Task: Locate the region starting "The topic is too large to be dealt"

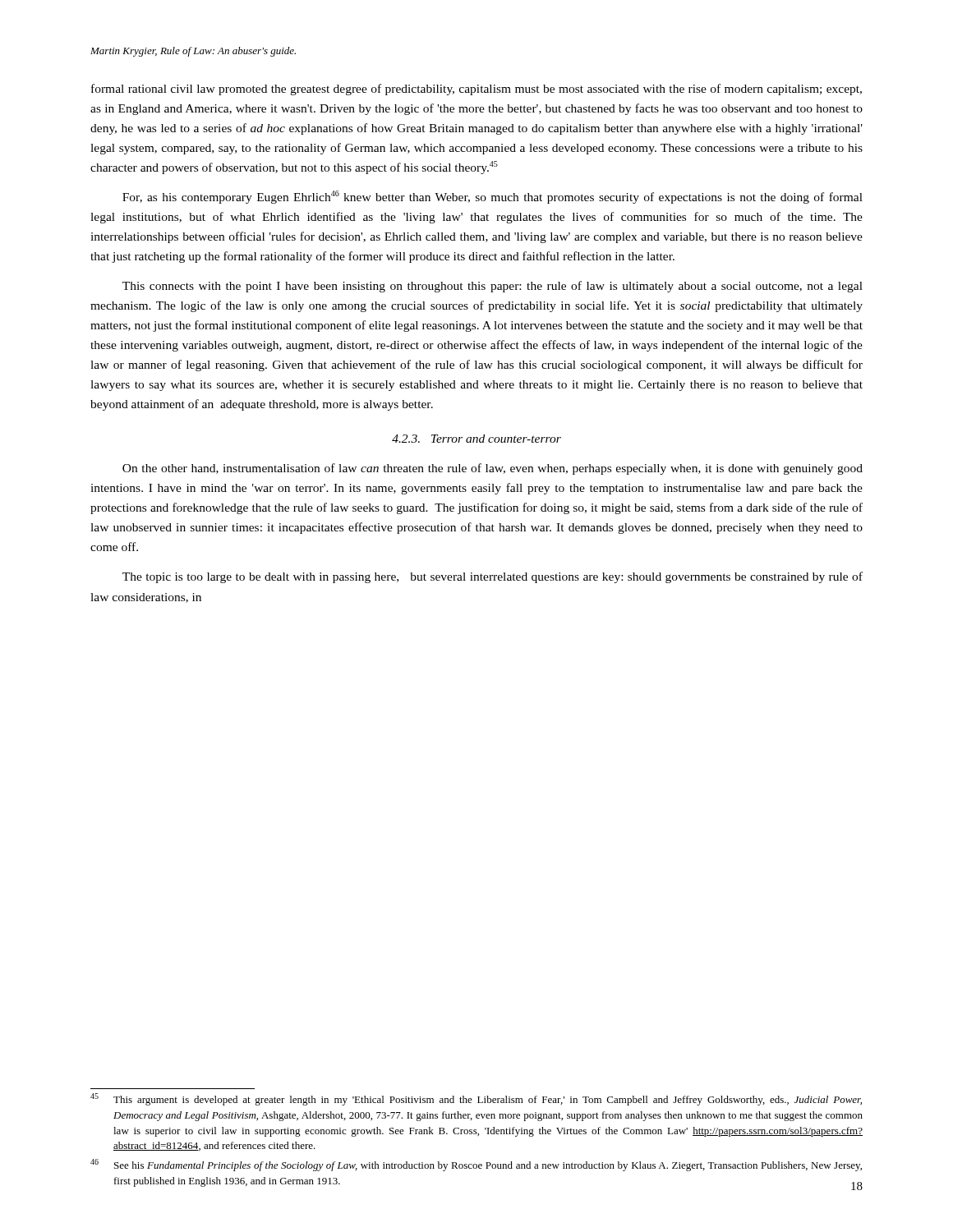Action: [476, 586]
